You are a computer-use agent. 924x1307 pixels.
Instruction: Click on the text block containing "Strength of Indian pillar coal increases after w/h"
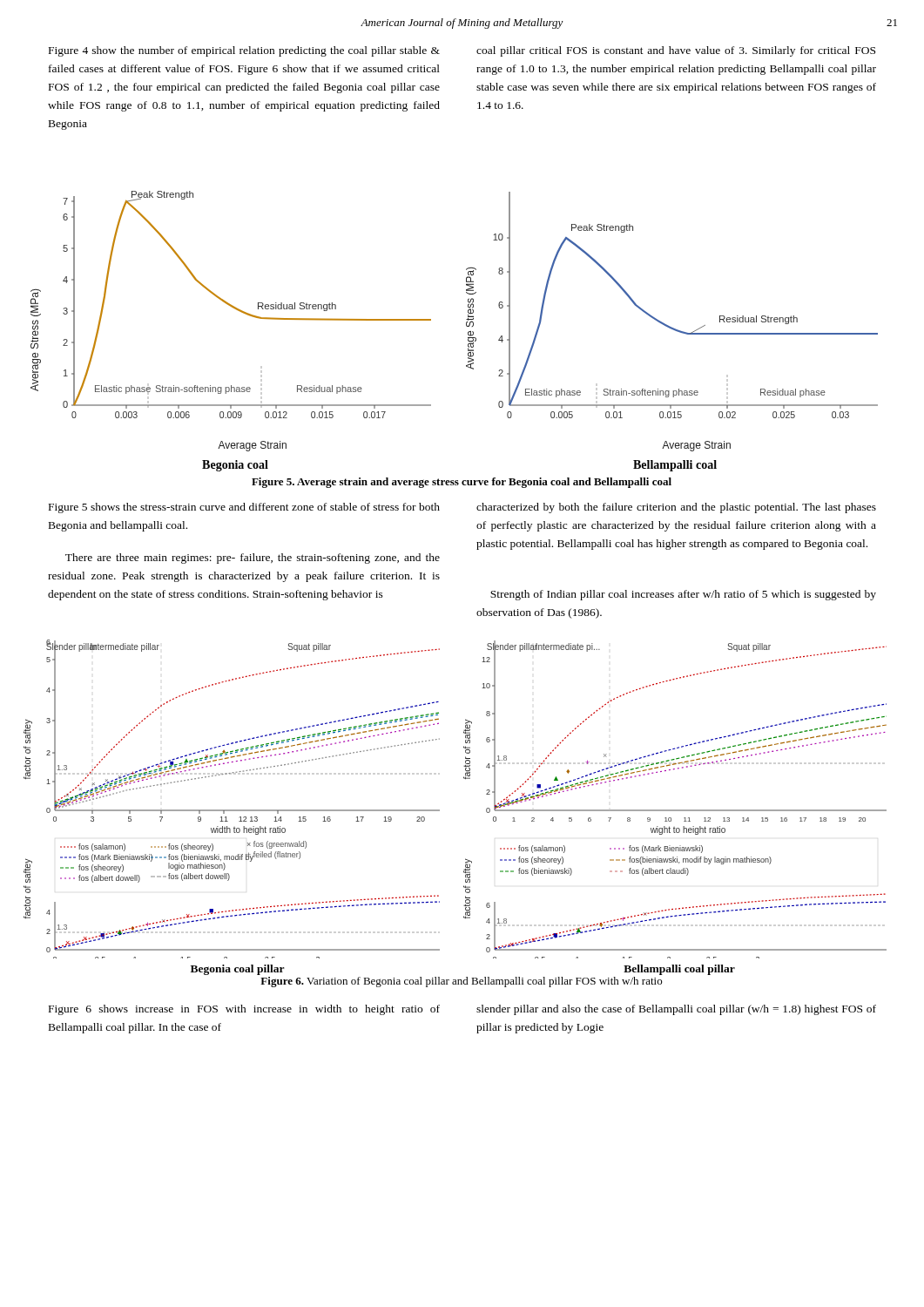[676, 603]
